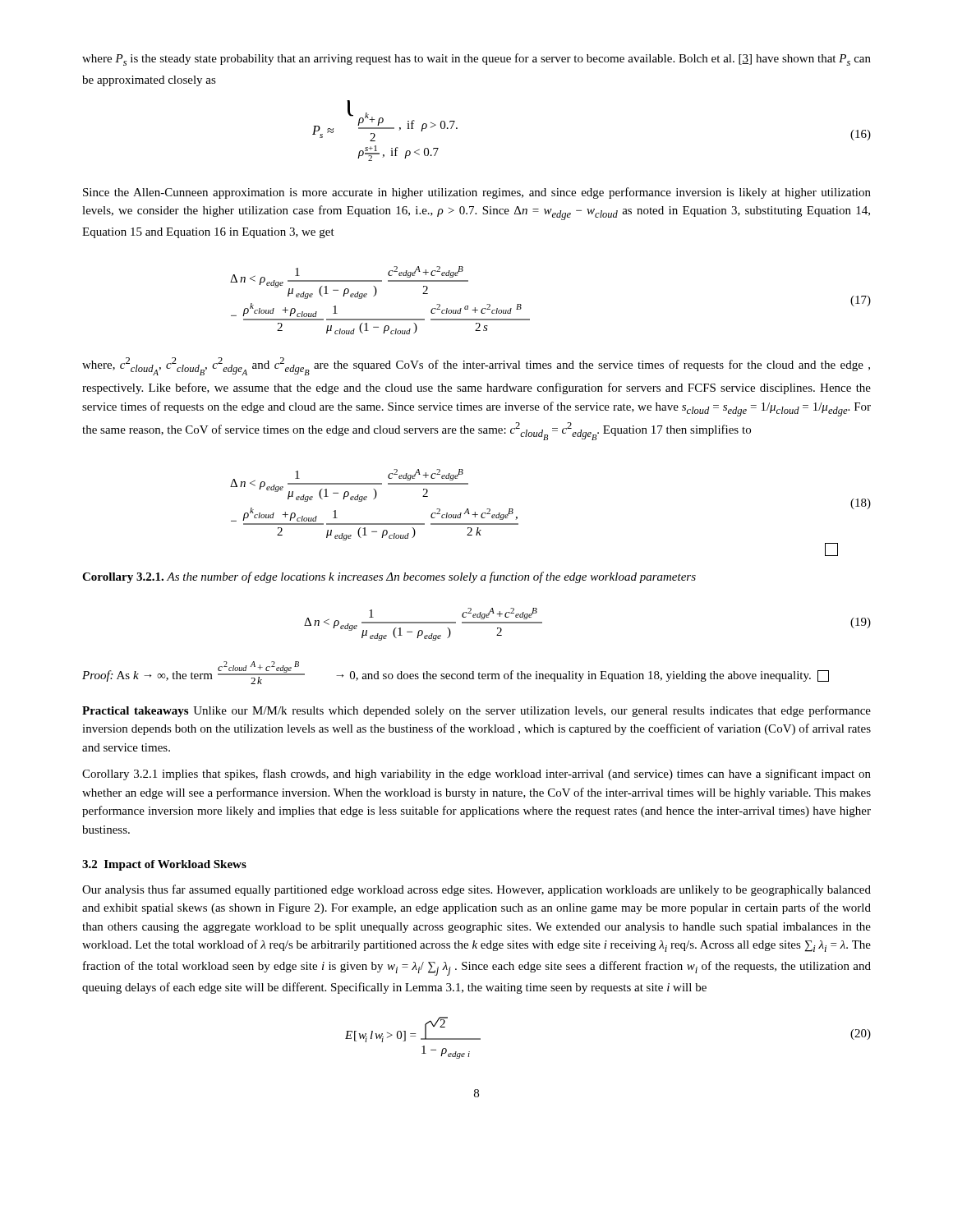Find the text block starting "Proof: As k → ∞,"
953x1232 pixels.
[x=476, y=676]
